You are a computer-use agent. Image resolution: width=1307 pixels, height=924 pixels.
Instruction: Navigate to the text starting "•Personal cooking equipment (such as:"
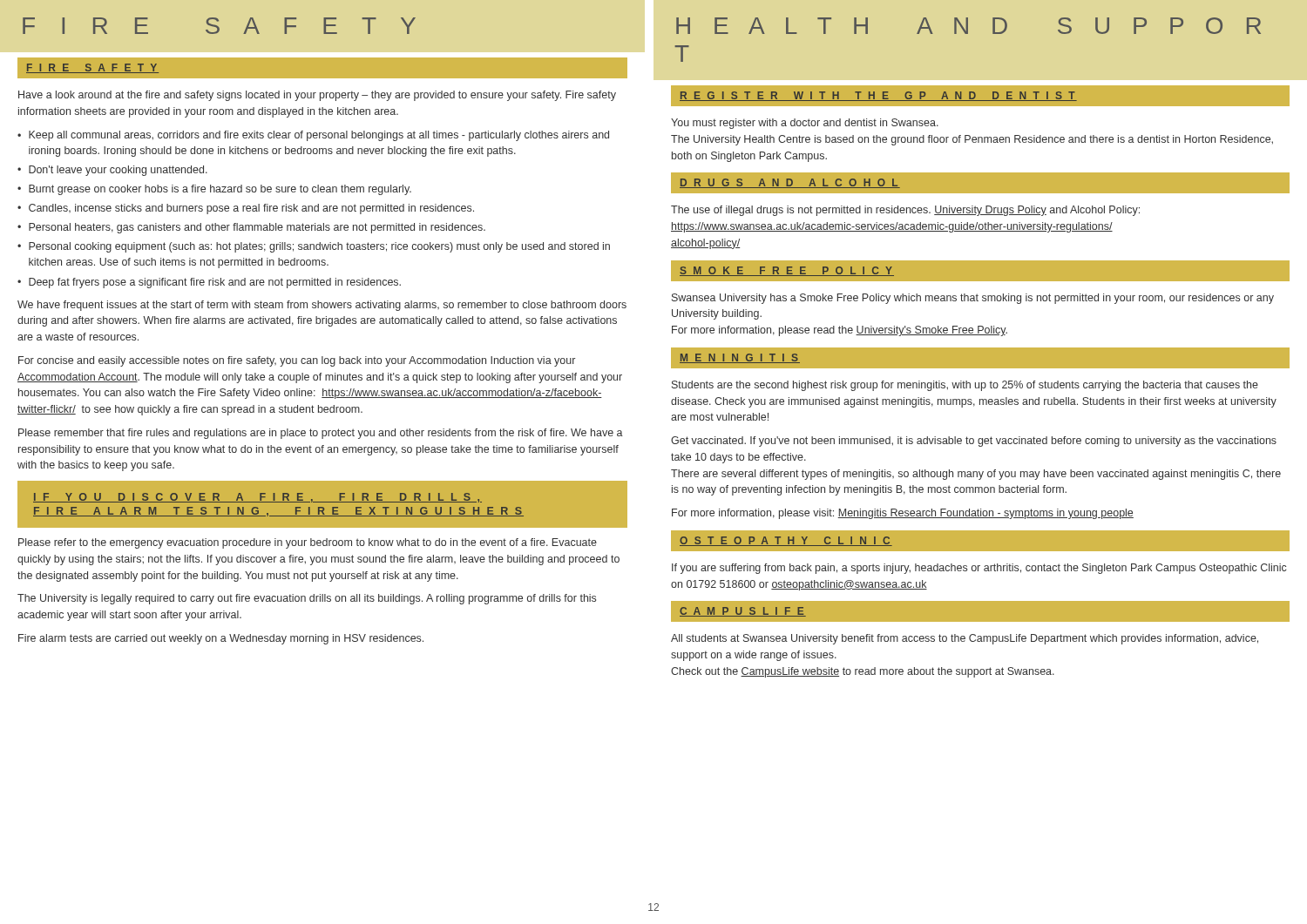[x=322, y=255]
